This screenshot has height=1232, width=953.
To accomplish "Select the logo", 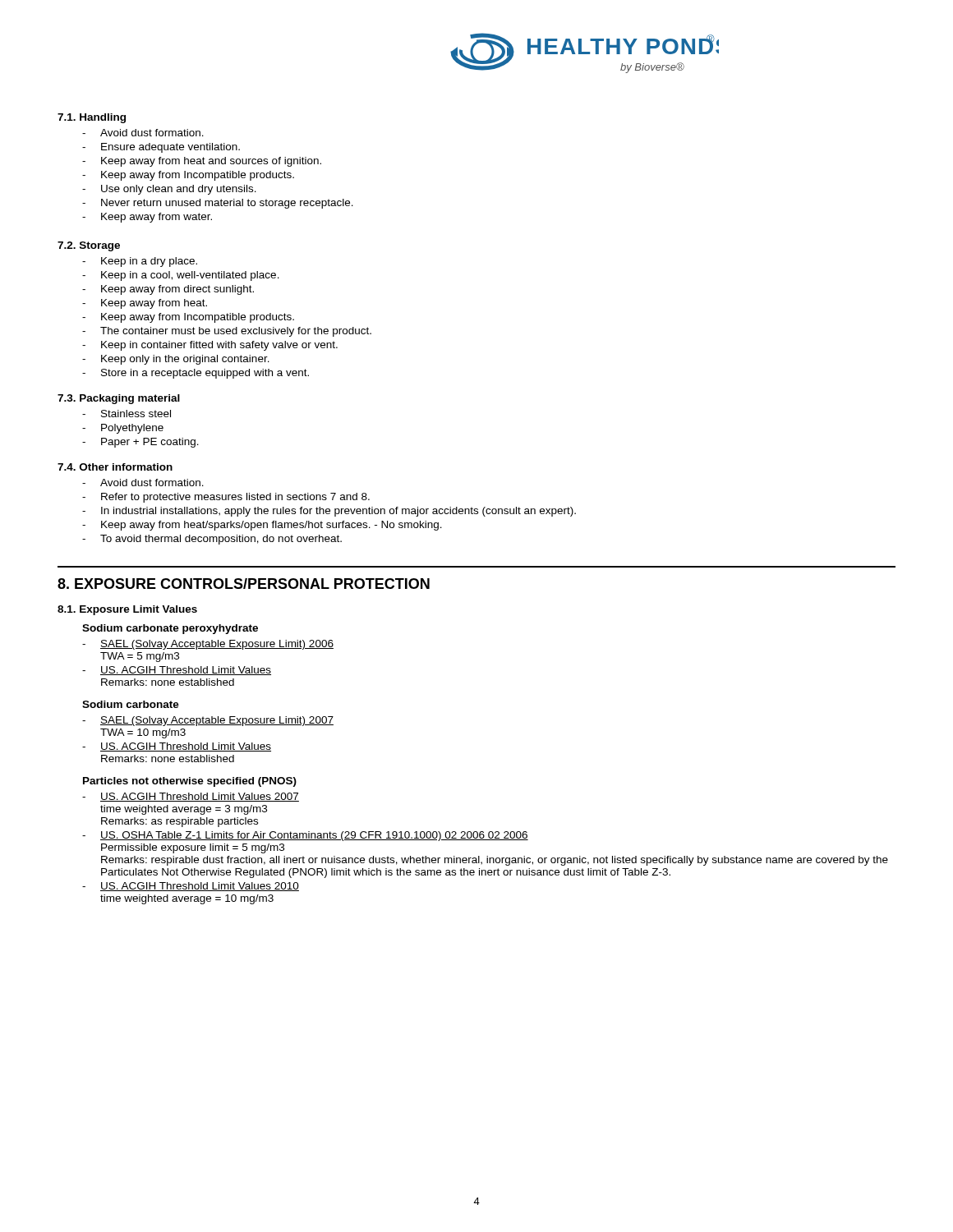I will [579, 52].
